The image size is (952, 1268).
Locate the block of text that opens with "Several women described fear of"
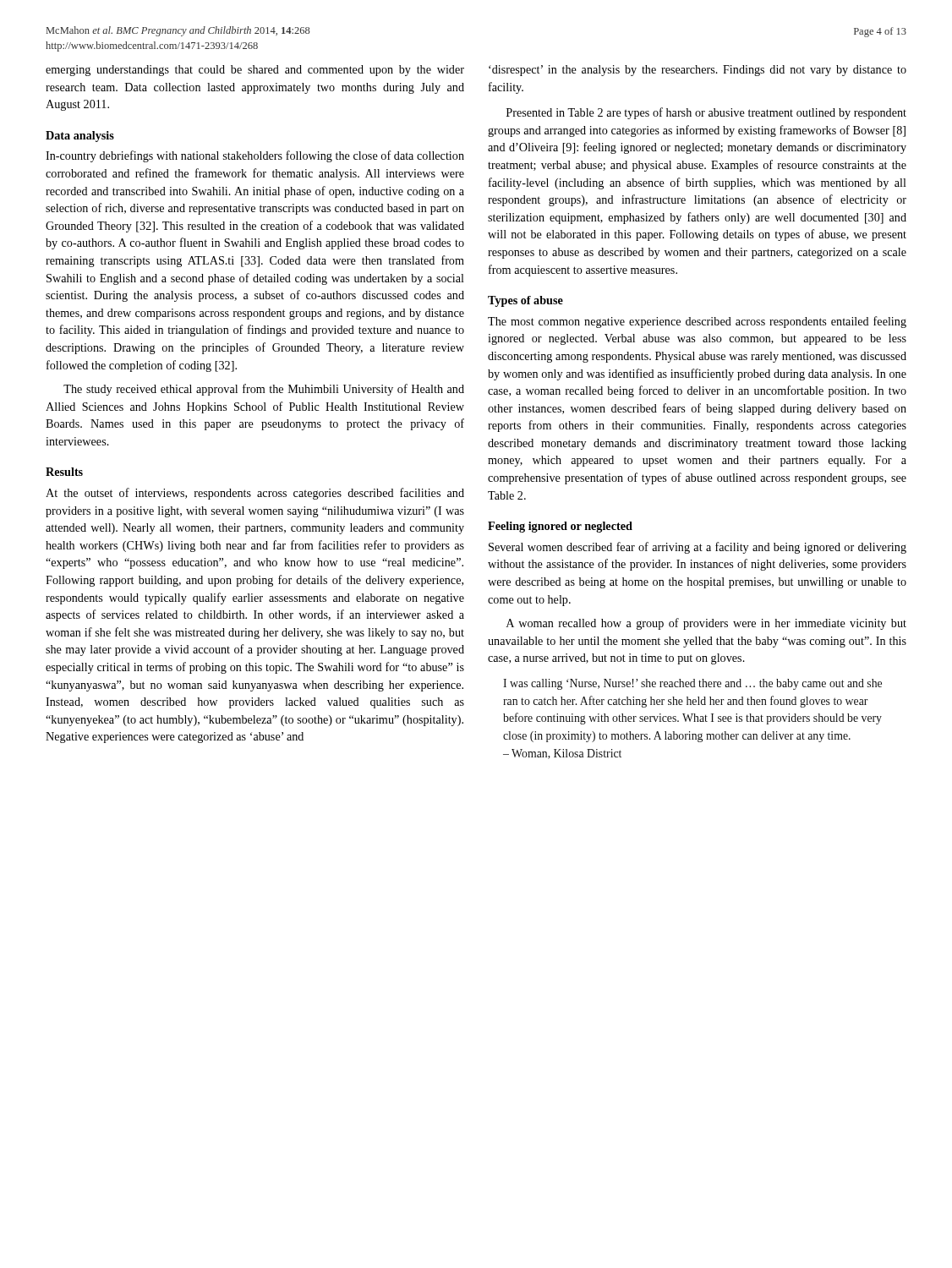[x=698, y=548]
